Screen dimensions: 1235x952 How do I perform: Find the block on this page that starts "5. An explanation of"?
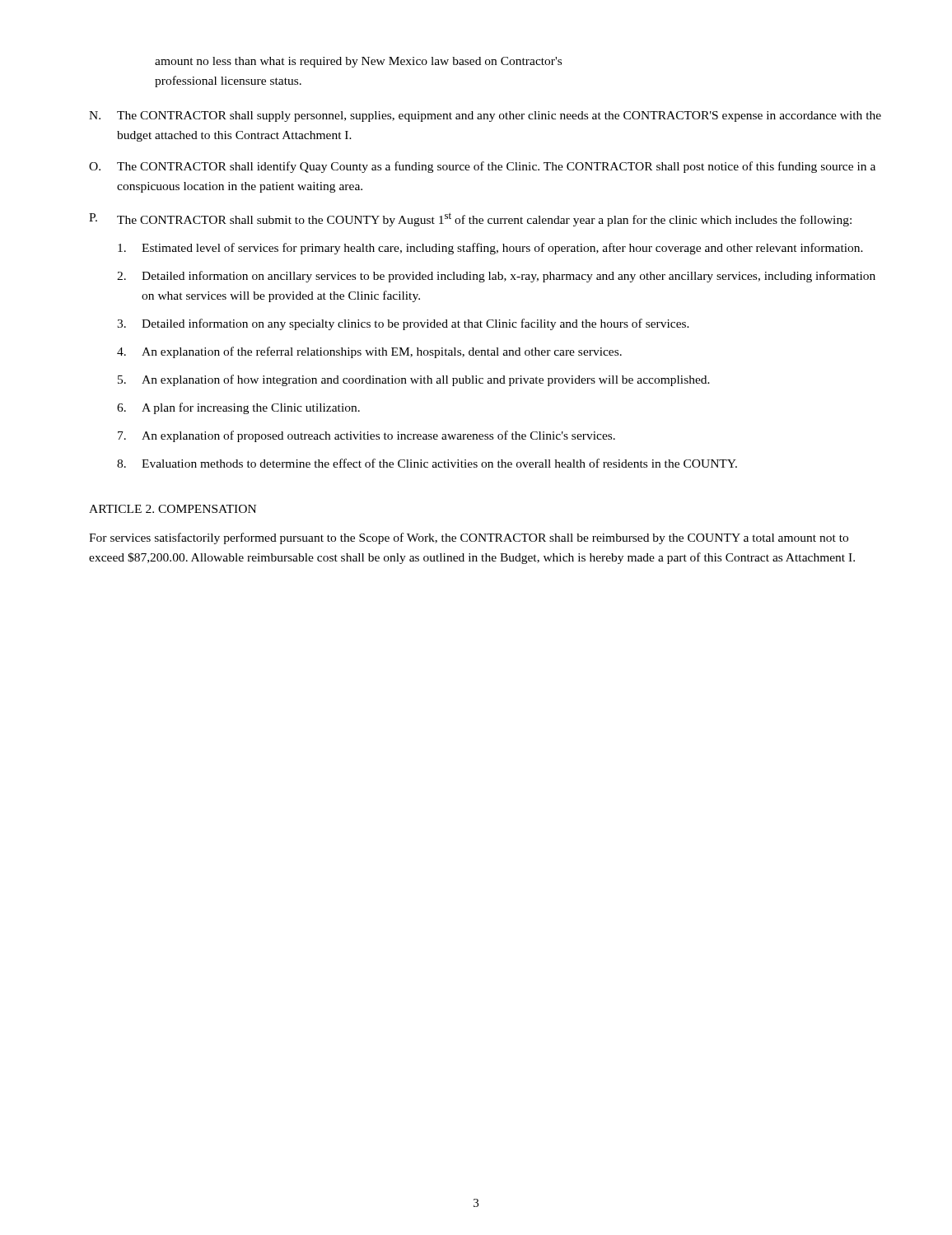pos(502,380)
